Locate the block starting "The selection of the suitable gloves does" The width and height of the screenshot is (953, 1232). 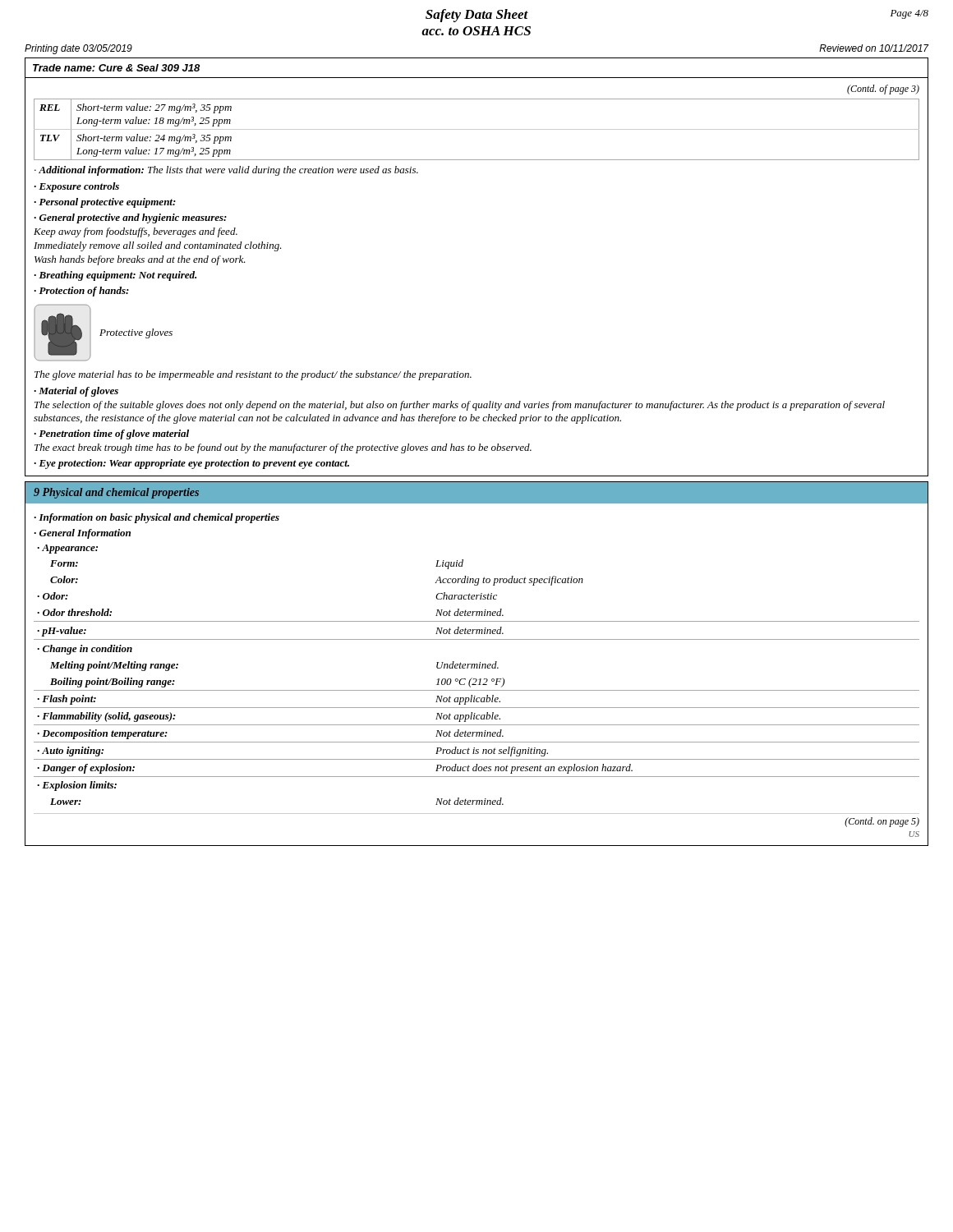pos(459,411)
